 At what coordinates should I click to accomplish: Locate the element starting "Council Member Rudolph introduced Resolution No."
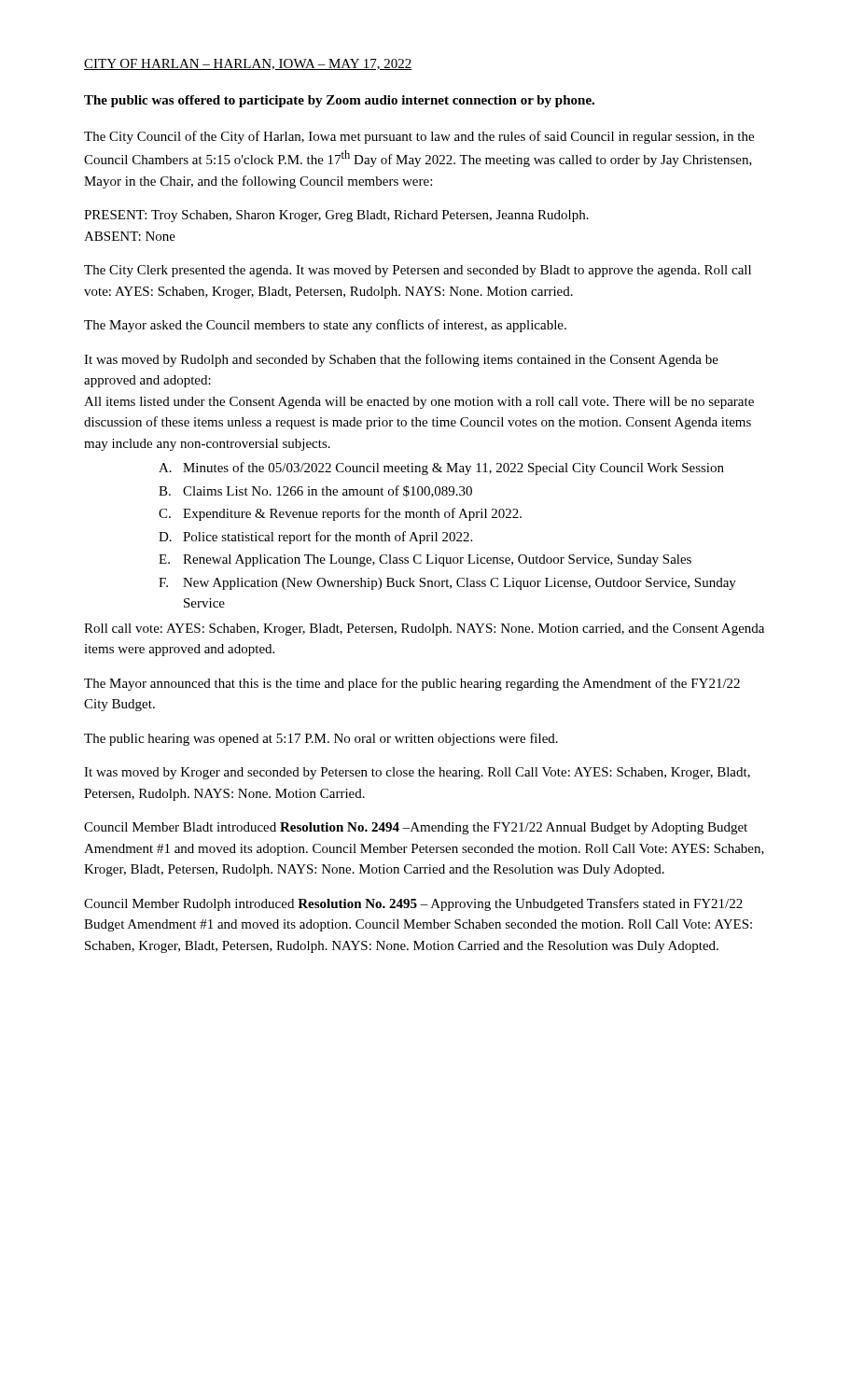point(419,924)
